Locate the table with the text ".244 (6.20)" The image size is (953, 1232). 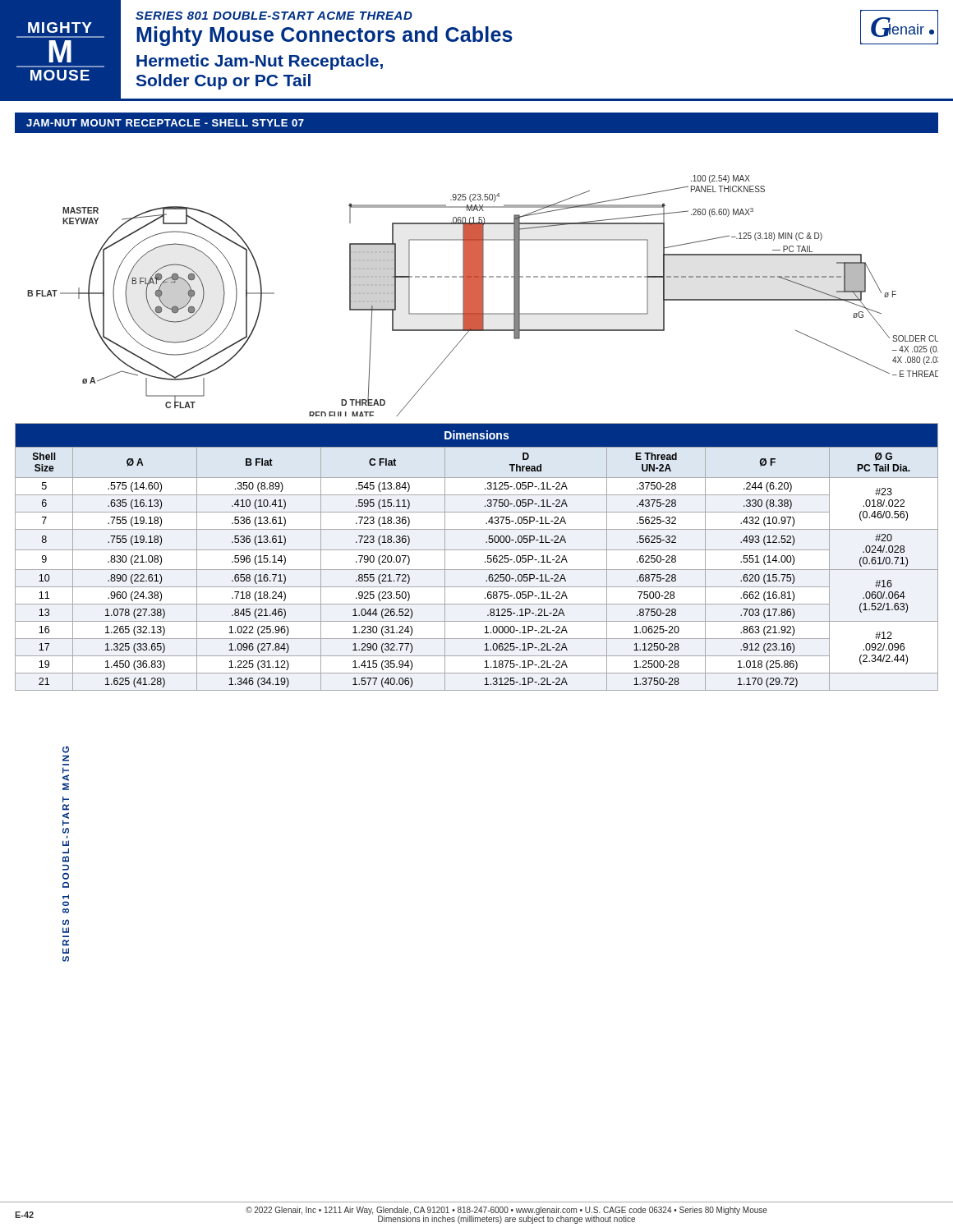[x=476, y=557]
